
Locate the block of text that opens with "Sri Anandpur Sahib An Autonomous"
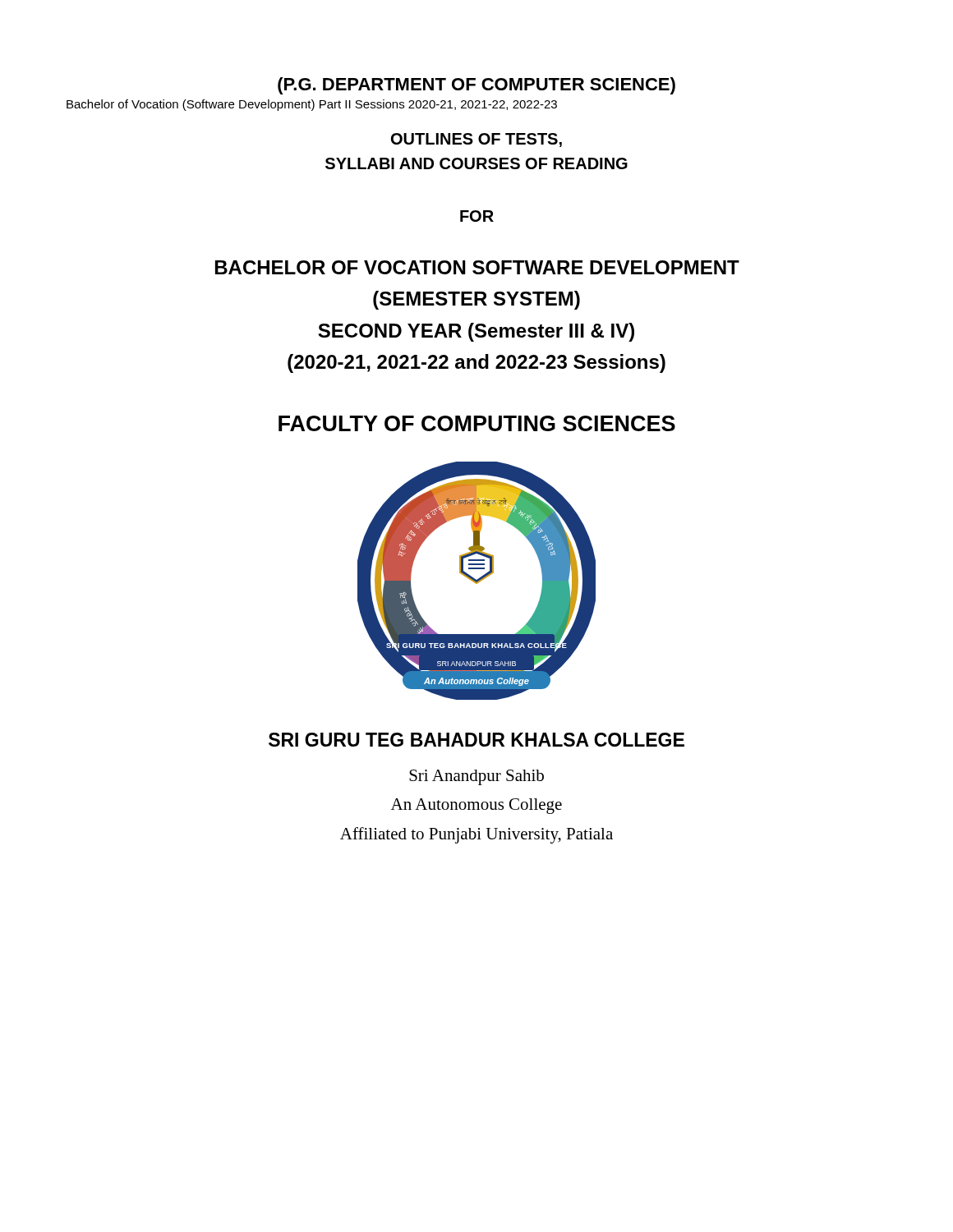point(476,804)
